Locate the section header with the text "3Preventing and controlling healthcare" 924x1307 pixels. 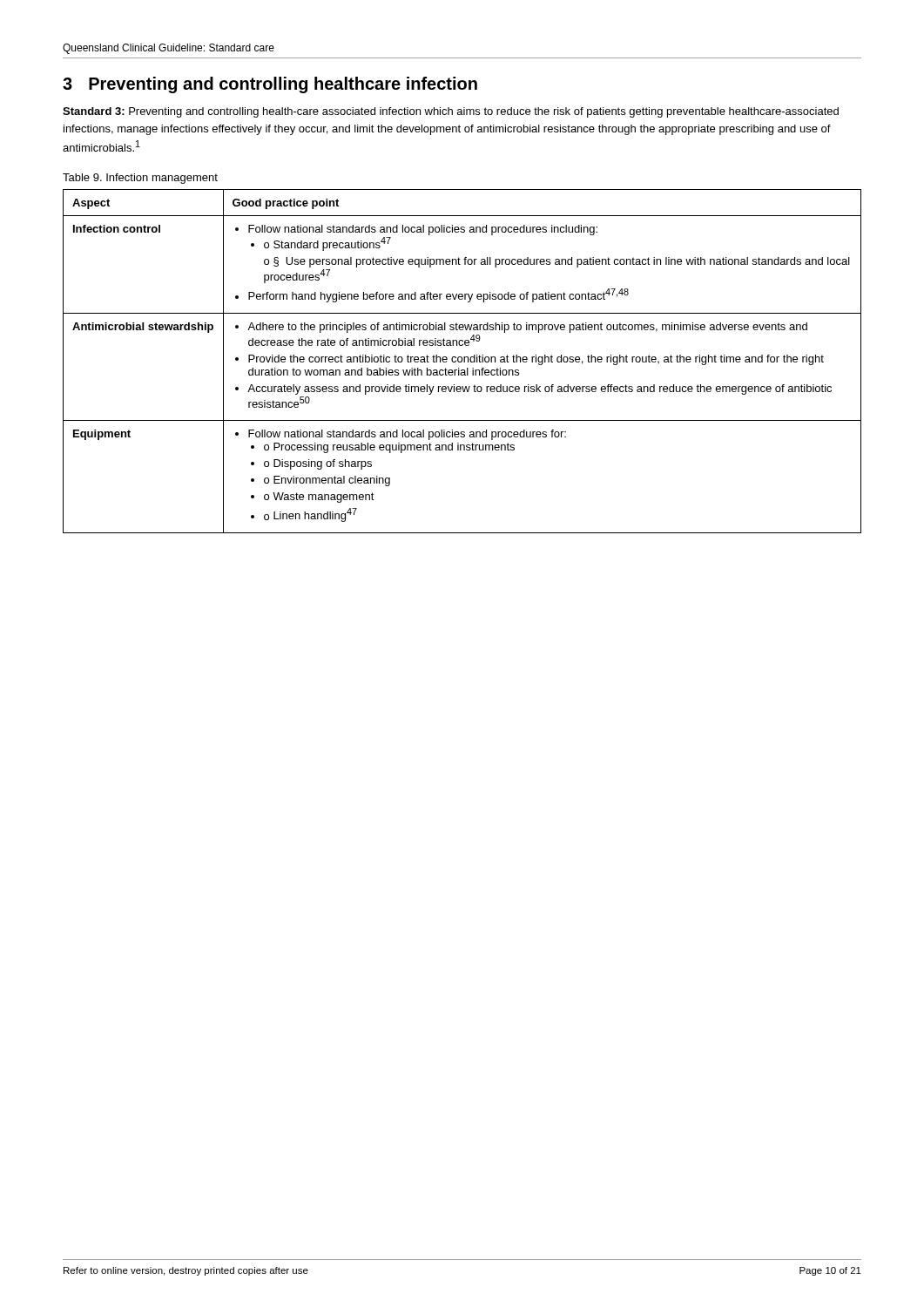pos(270,84)
